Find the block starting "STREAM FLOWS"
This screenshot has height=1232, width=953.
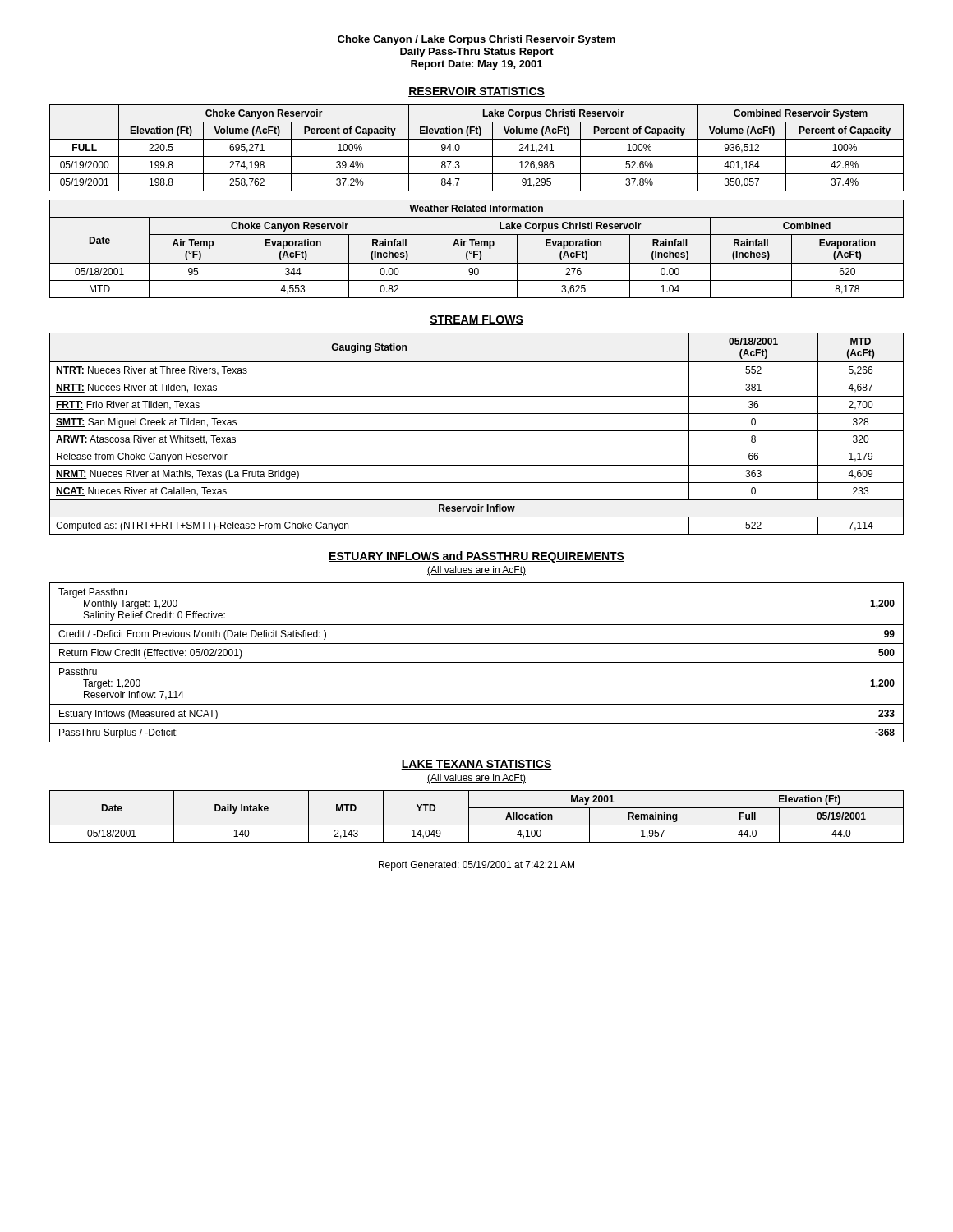476,320
